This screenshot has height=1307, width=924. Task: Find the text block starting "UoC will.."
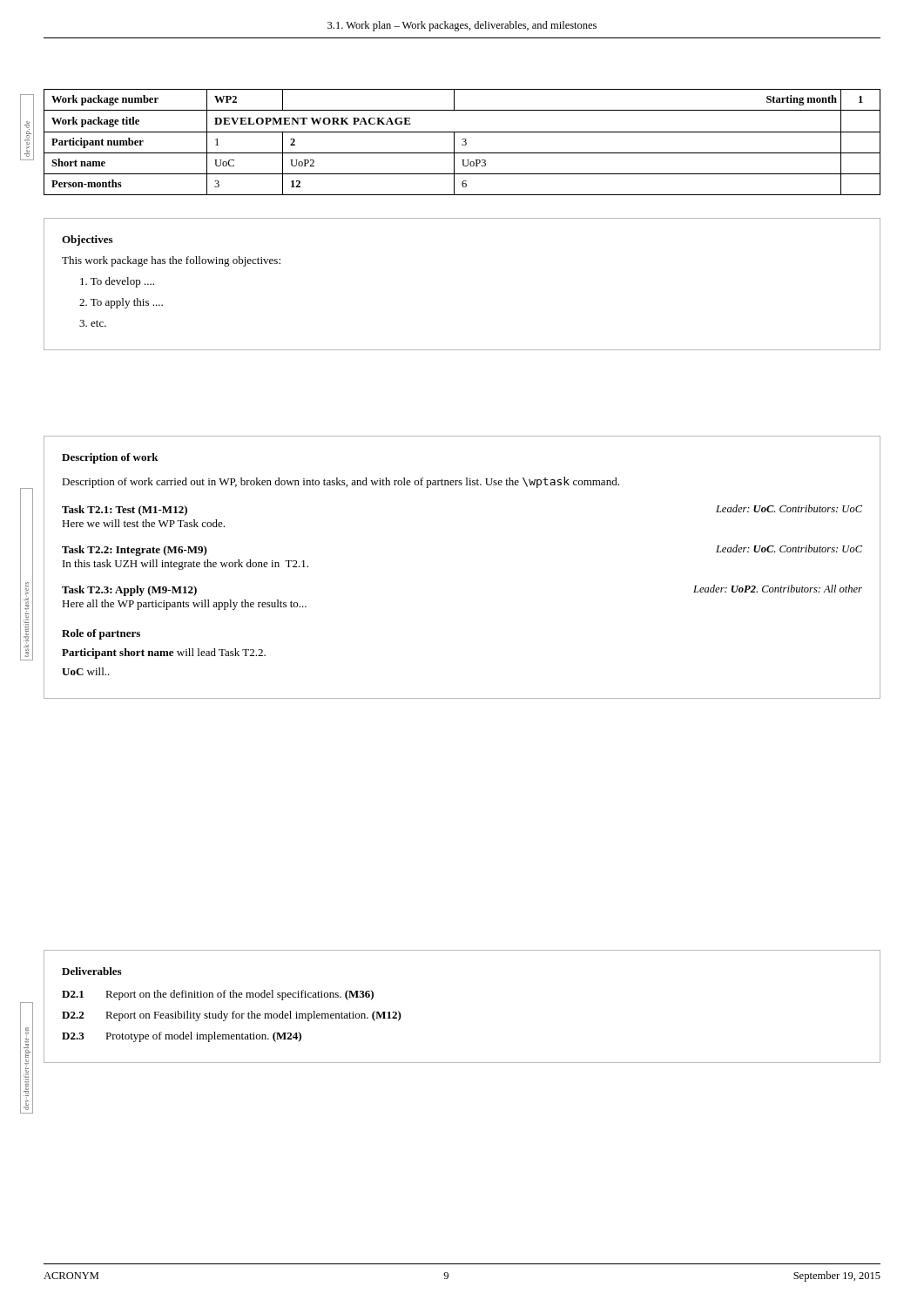[86, 671]
